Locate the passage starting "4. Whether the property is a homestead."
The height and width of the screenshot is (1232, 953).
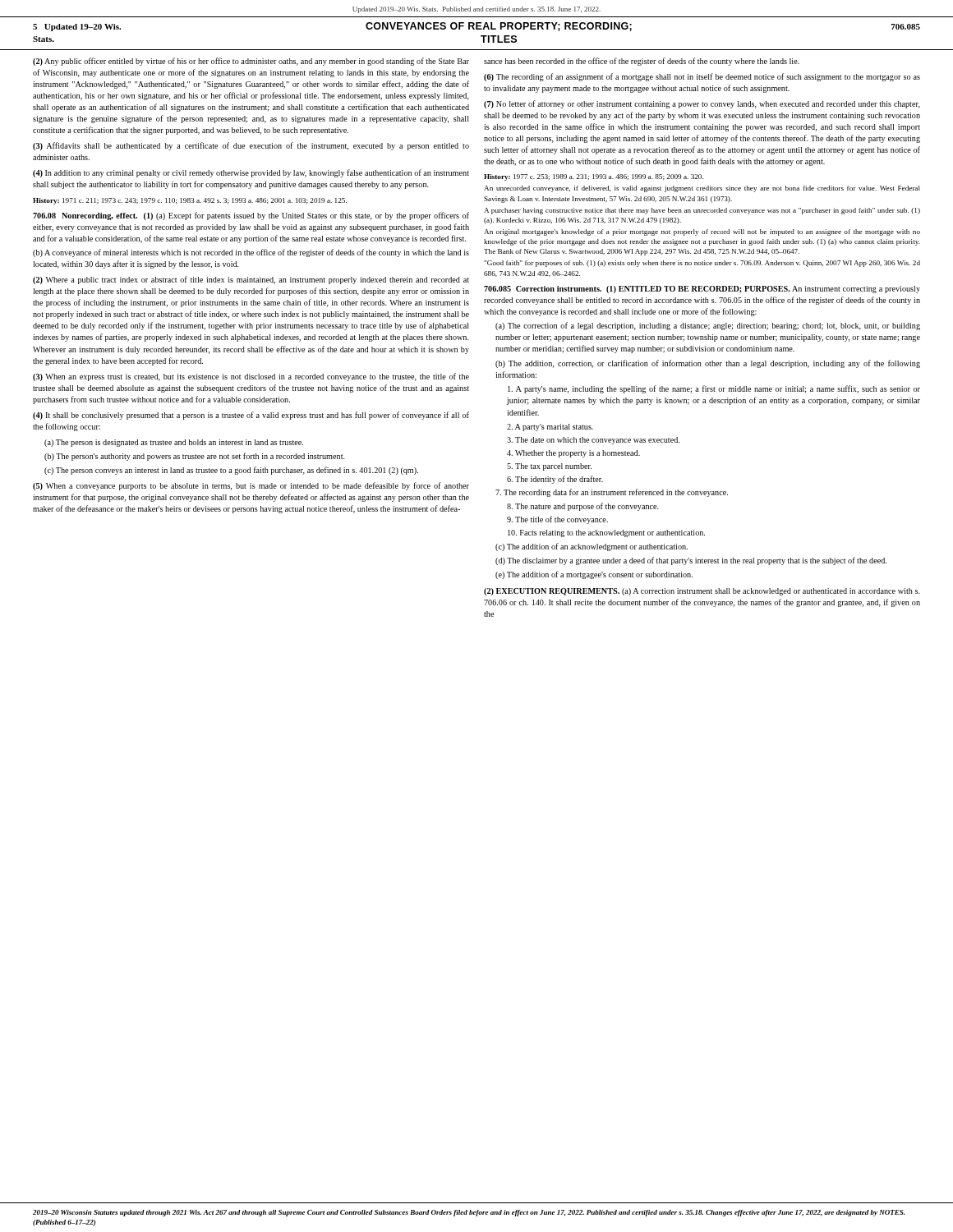pyautogui.click(x=573, y=454)
